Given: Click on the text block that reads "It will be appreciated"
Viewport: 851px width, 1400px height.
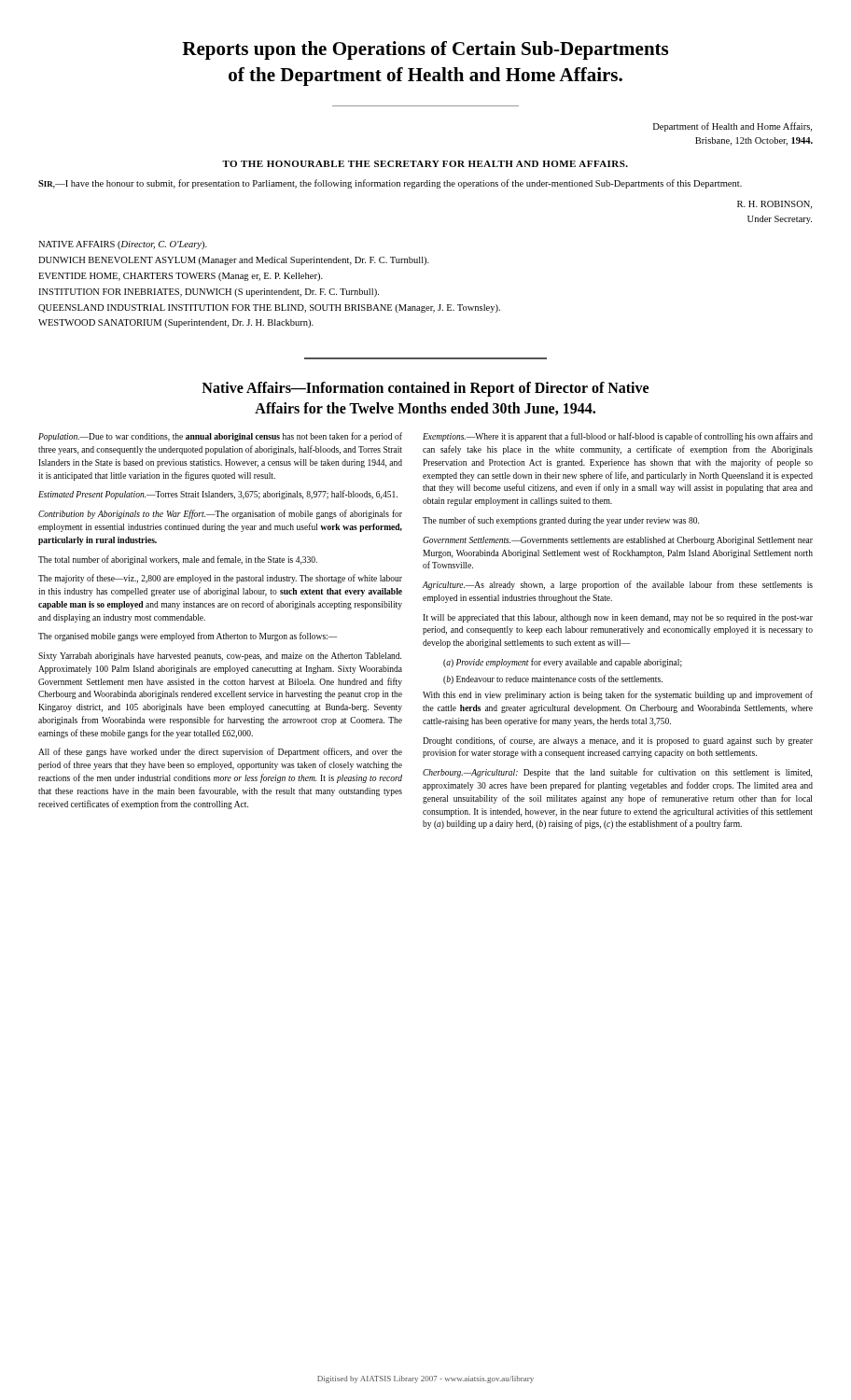Looking at the screenshot, I should (618, 630).
